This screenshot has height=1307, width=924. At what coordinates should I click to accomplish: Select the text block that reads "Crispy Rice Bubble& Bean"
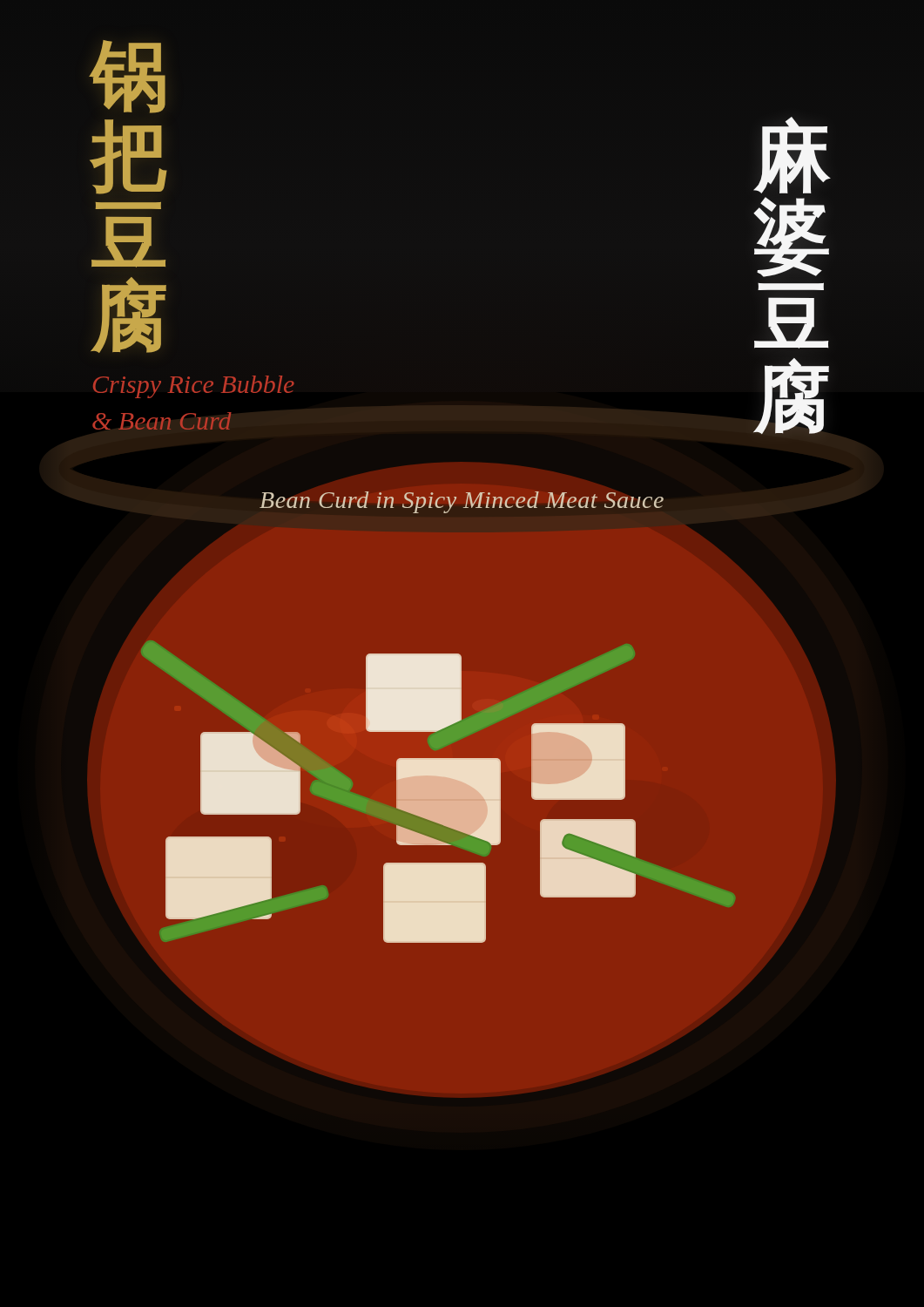(193, 402)
